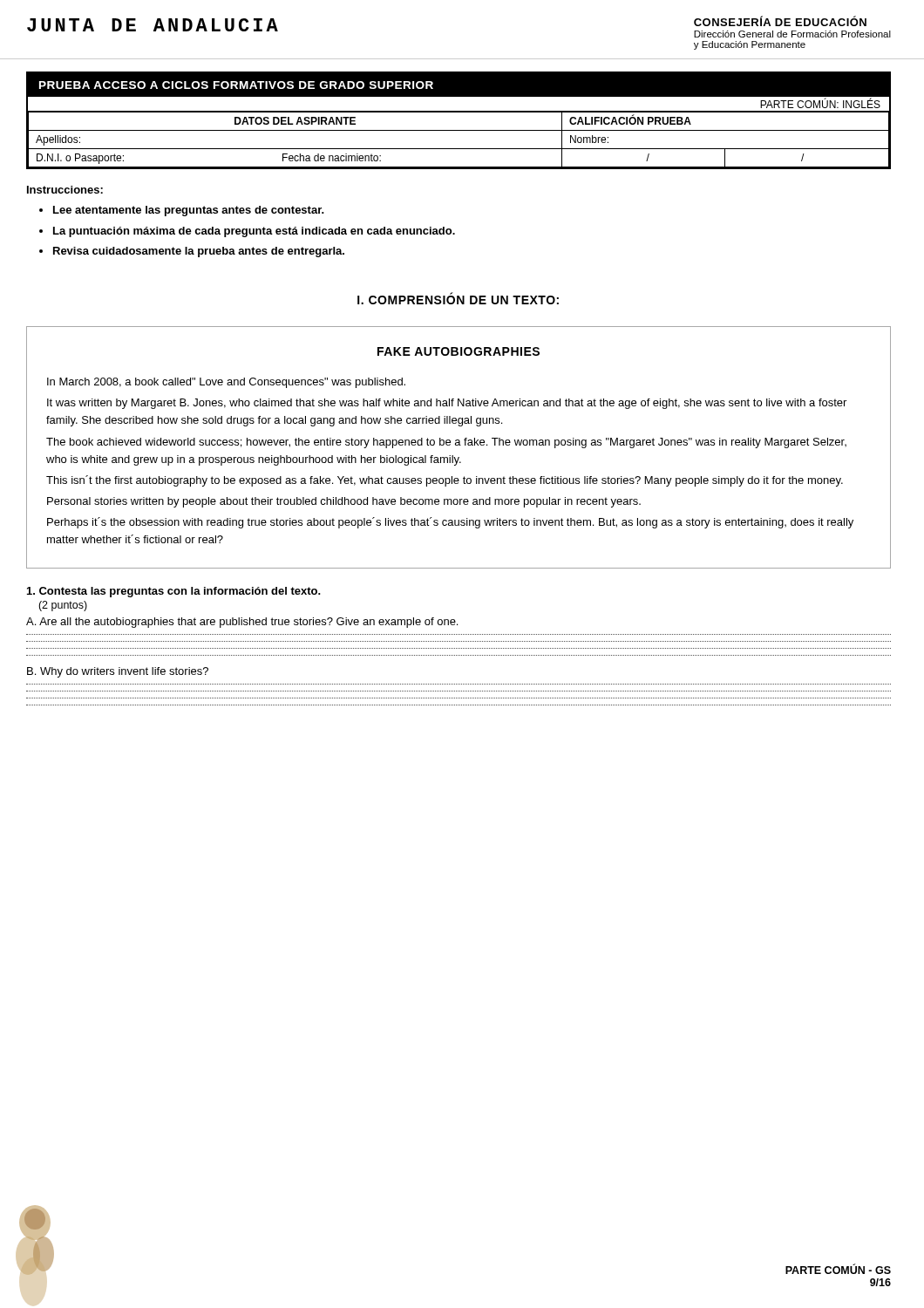Click where it says "Revisa cuidadosamente la prueba antes de entregarla."
924x1308 pixels.
(x=199, y=251)
